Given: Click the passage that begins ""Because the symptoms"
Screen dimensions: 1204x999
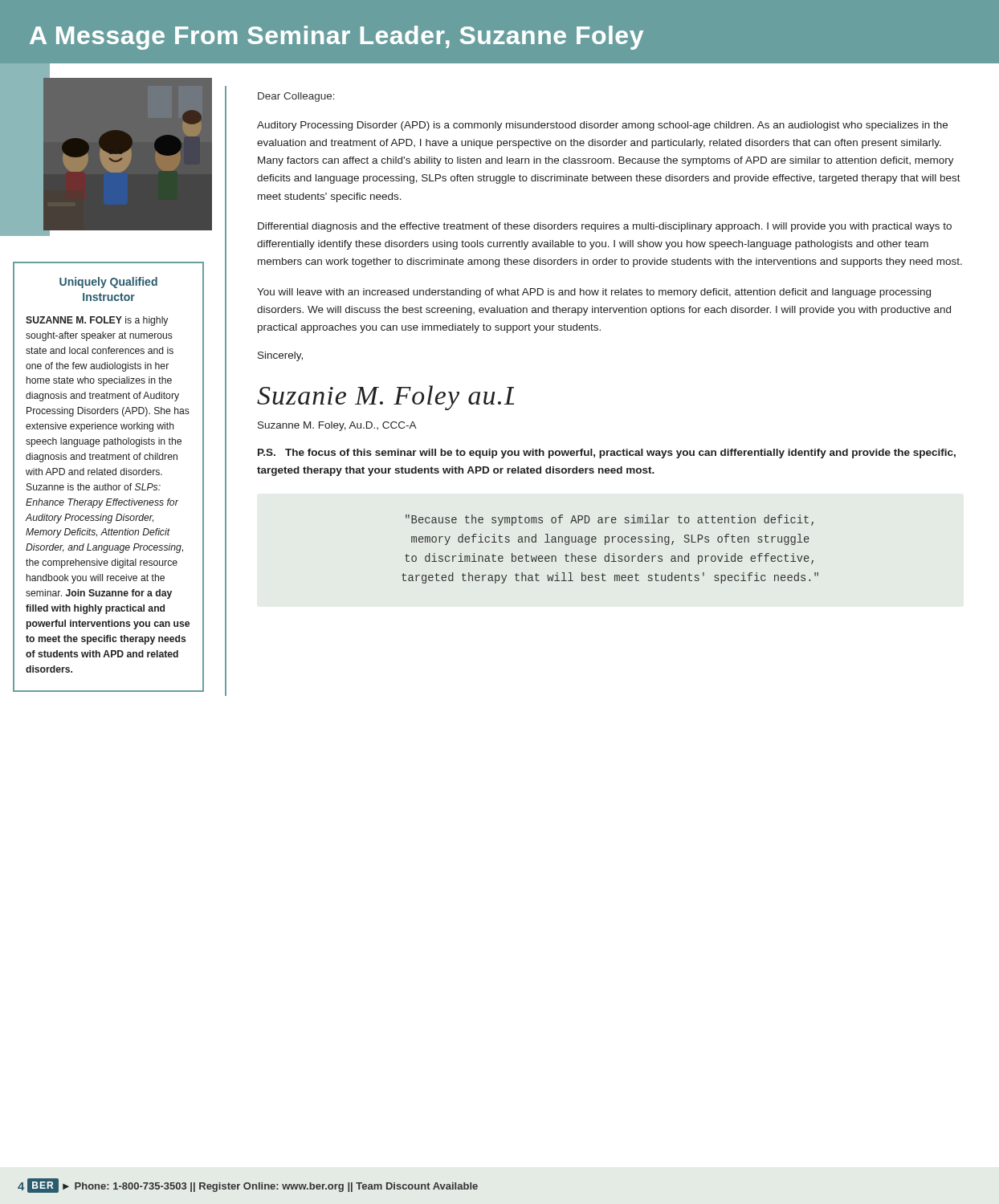Looking at the screenshot, I should pos(610,550).
